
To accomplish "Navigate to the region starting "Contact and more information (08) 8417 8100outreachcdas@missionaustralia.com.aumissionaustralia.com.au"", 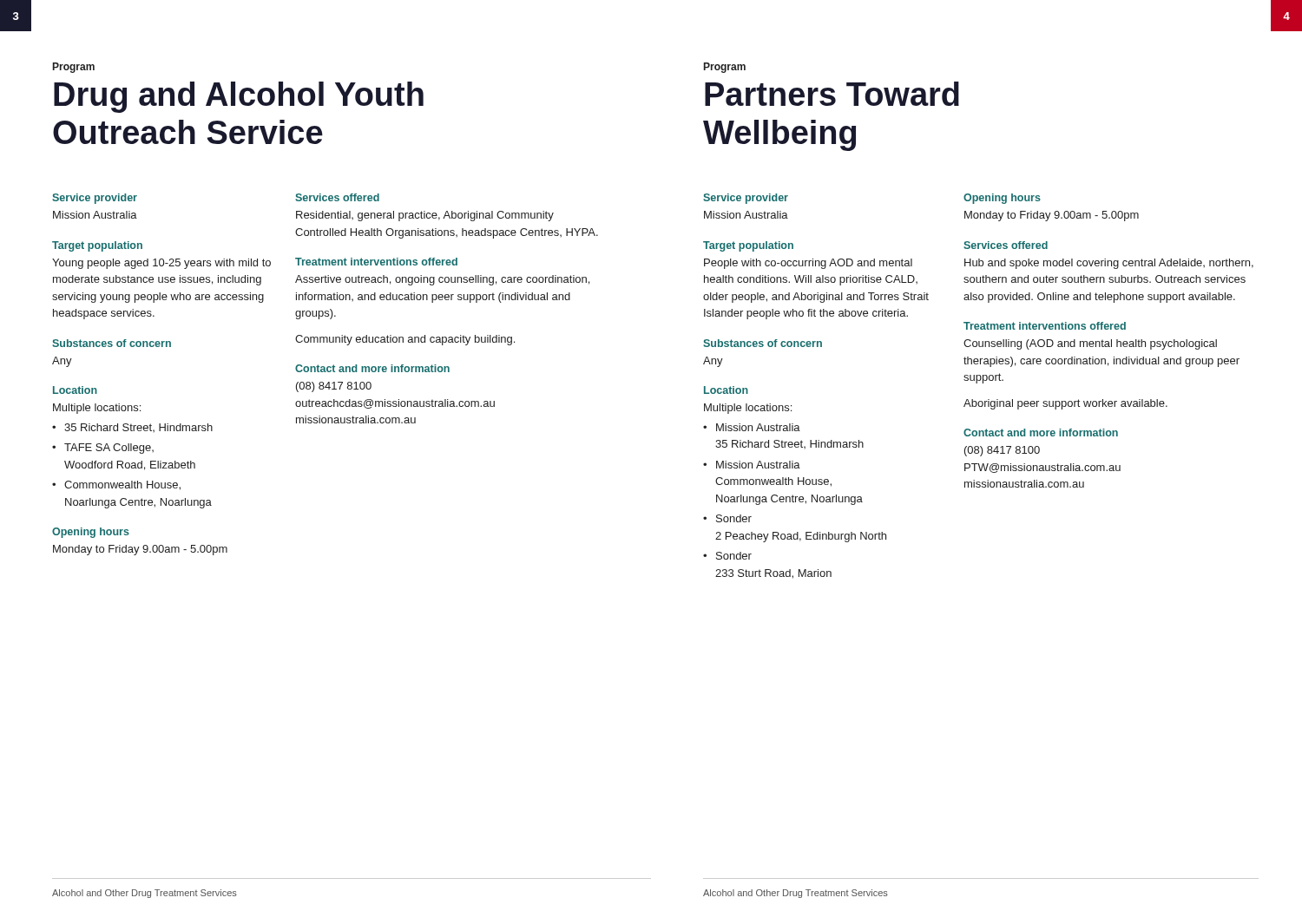I will coord(451,396).
